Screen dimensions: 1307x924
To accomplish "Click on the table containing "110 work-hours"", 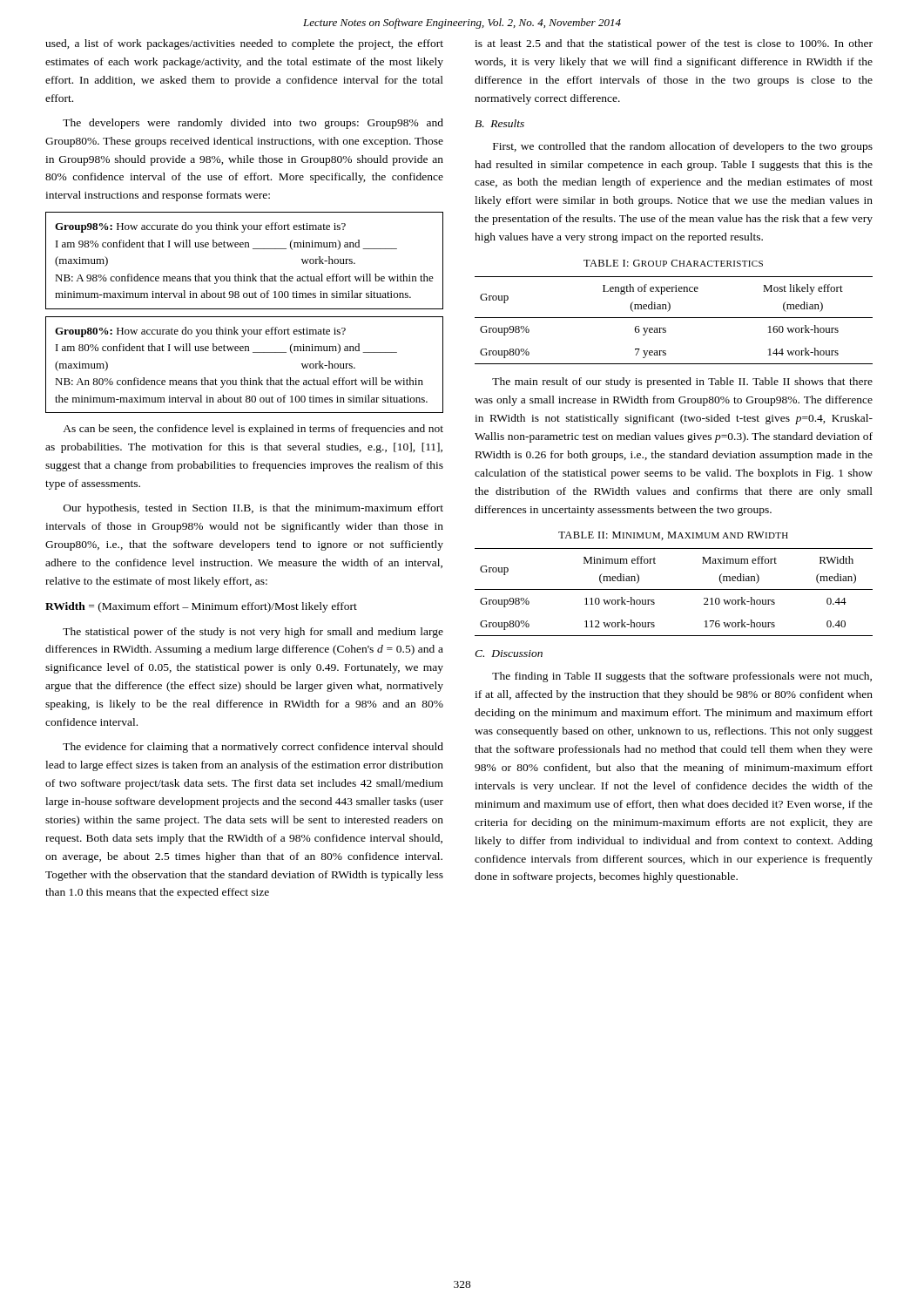I will coord(674,582).
